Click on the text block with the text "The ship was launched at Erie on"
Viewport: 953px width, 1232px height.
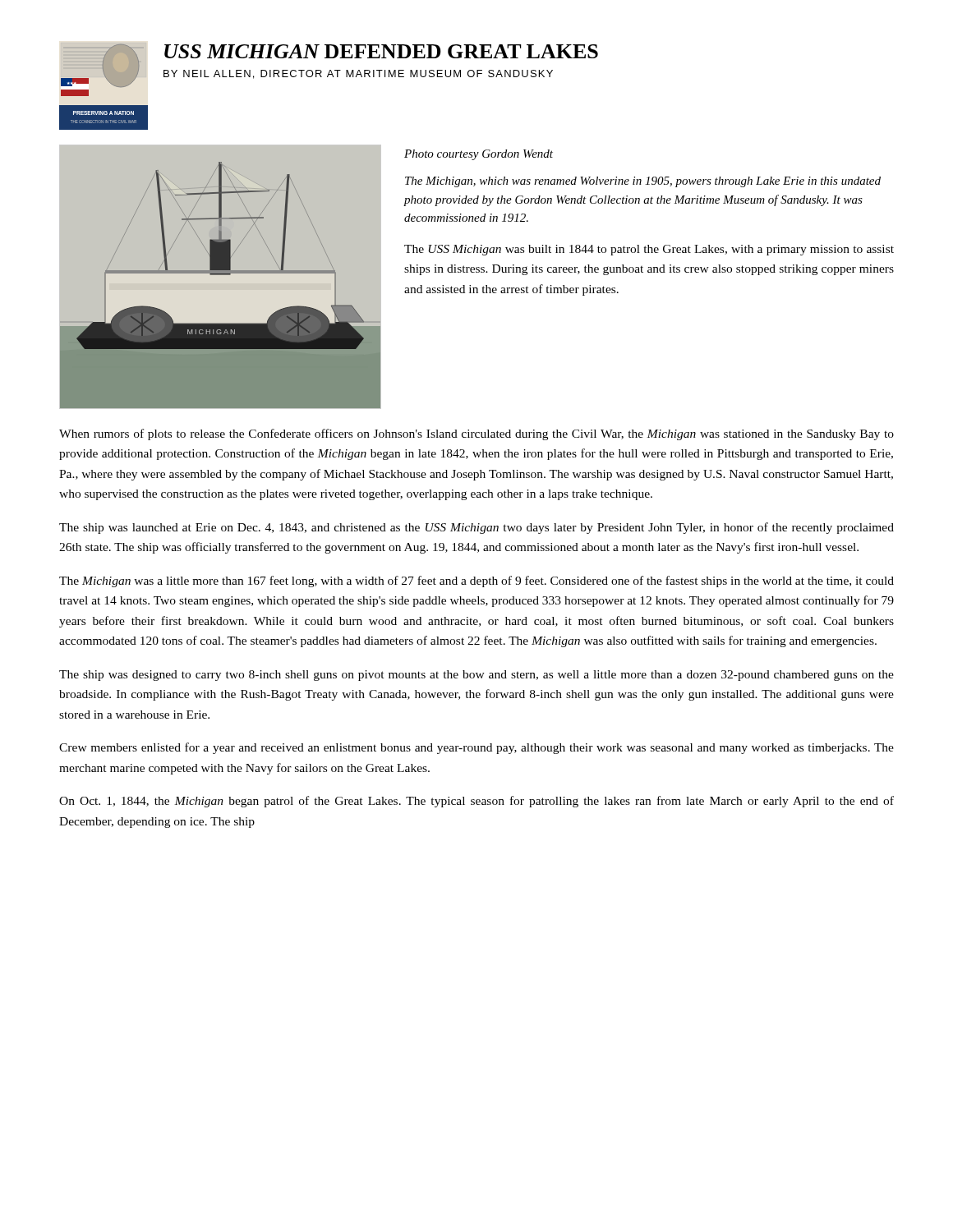tap(476, 537)
